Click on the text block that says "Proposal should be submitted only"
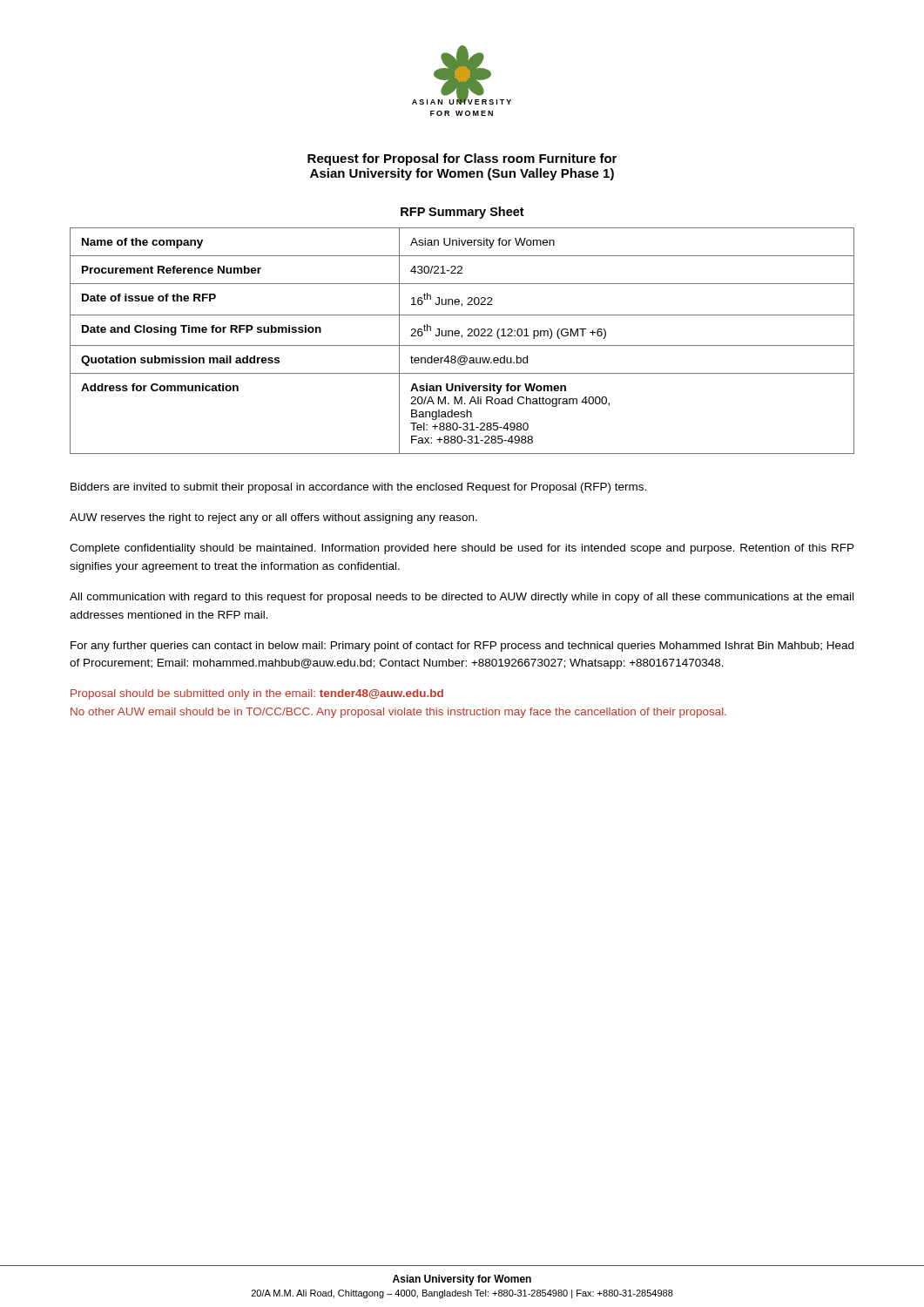The image size is (924, 1307). pyautogui.click(x=398, y=703)
